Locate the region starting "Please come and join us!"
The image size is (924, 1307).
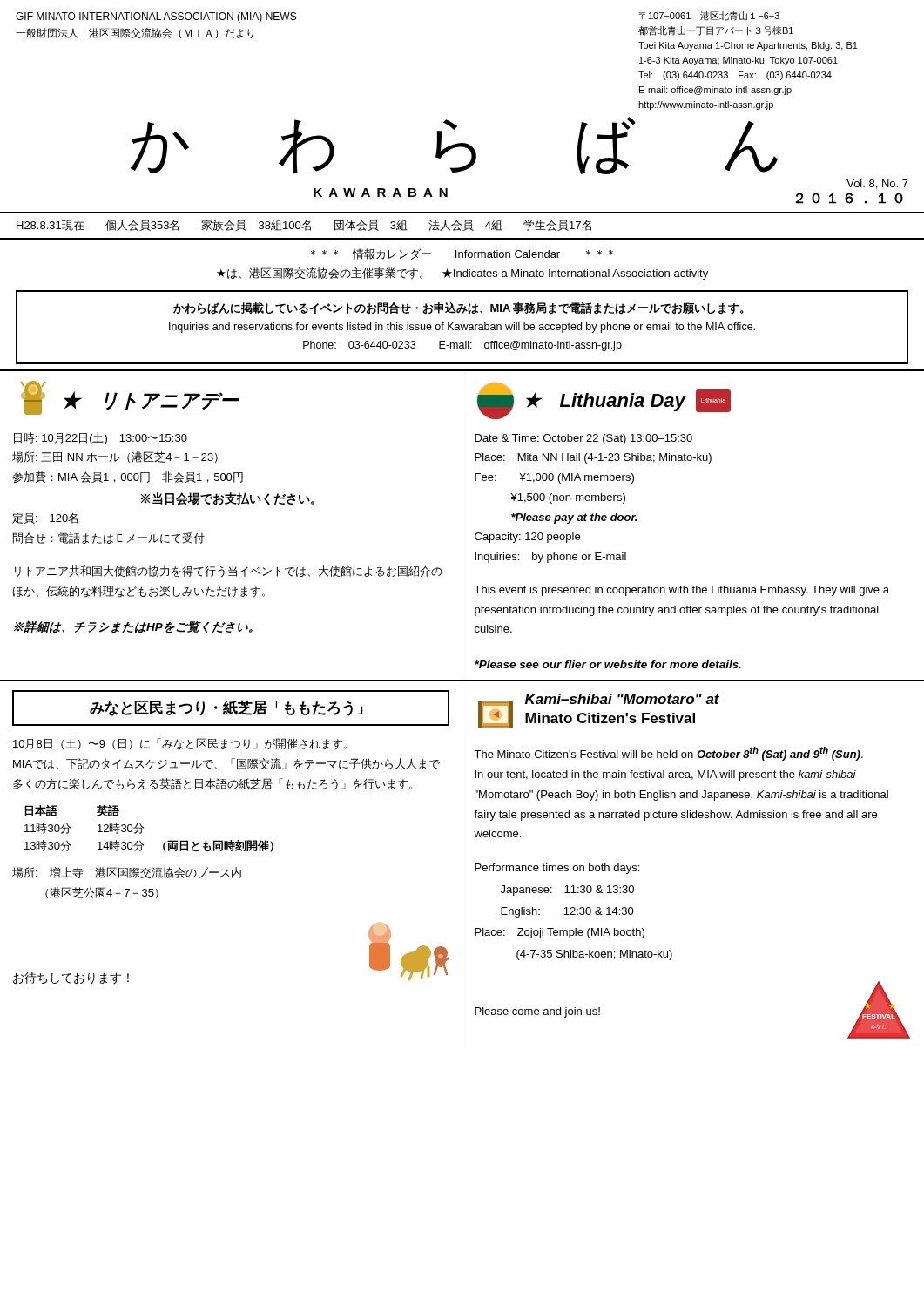(537, 1011)
